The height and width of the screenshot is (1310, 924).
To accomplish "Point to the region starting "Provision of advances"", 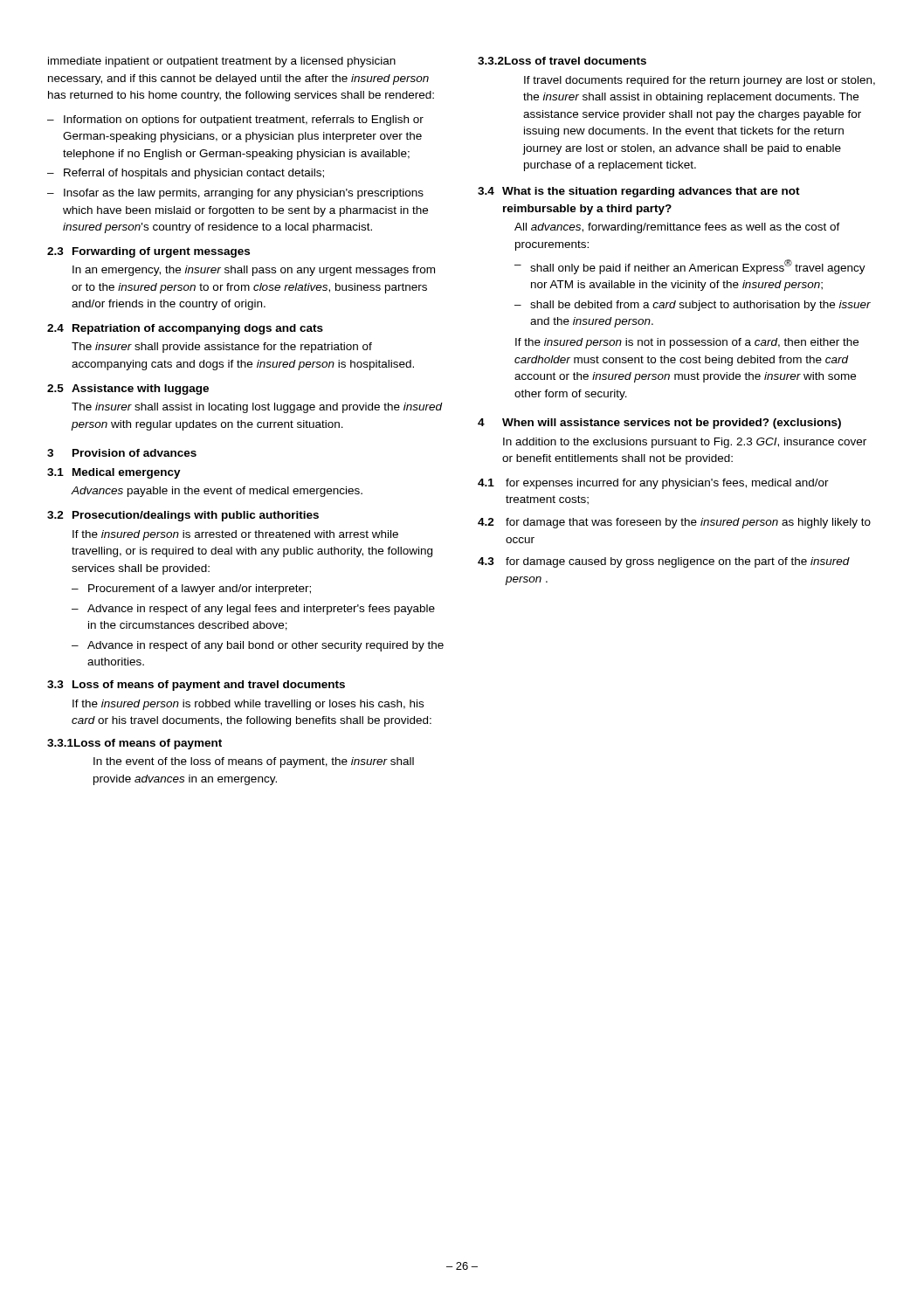I will [134, 453].
